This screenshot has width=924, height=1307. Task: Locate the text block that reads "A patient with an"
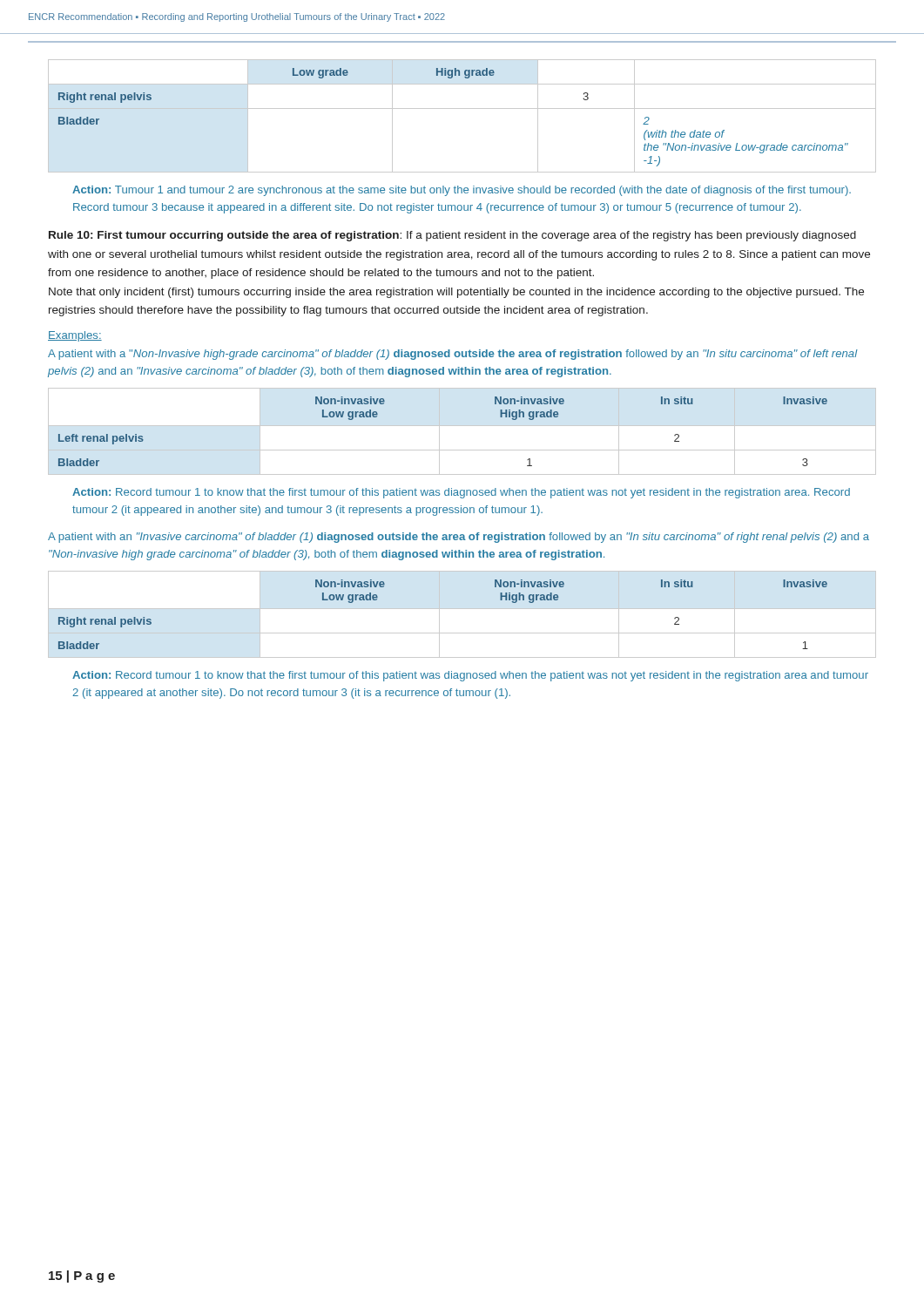click(x=458, y=545)
